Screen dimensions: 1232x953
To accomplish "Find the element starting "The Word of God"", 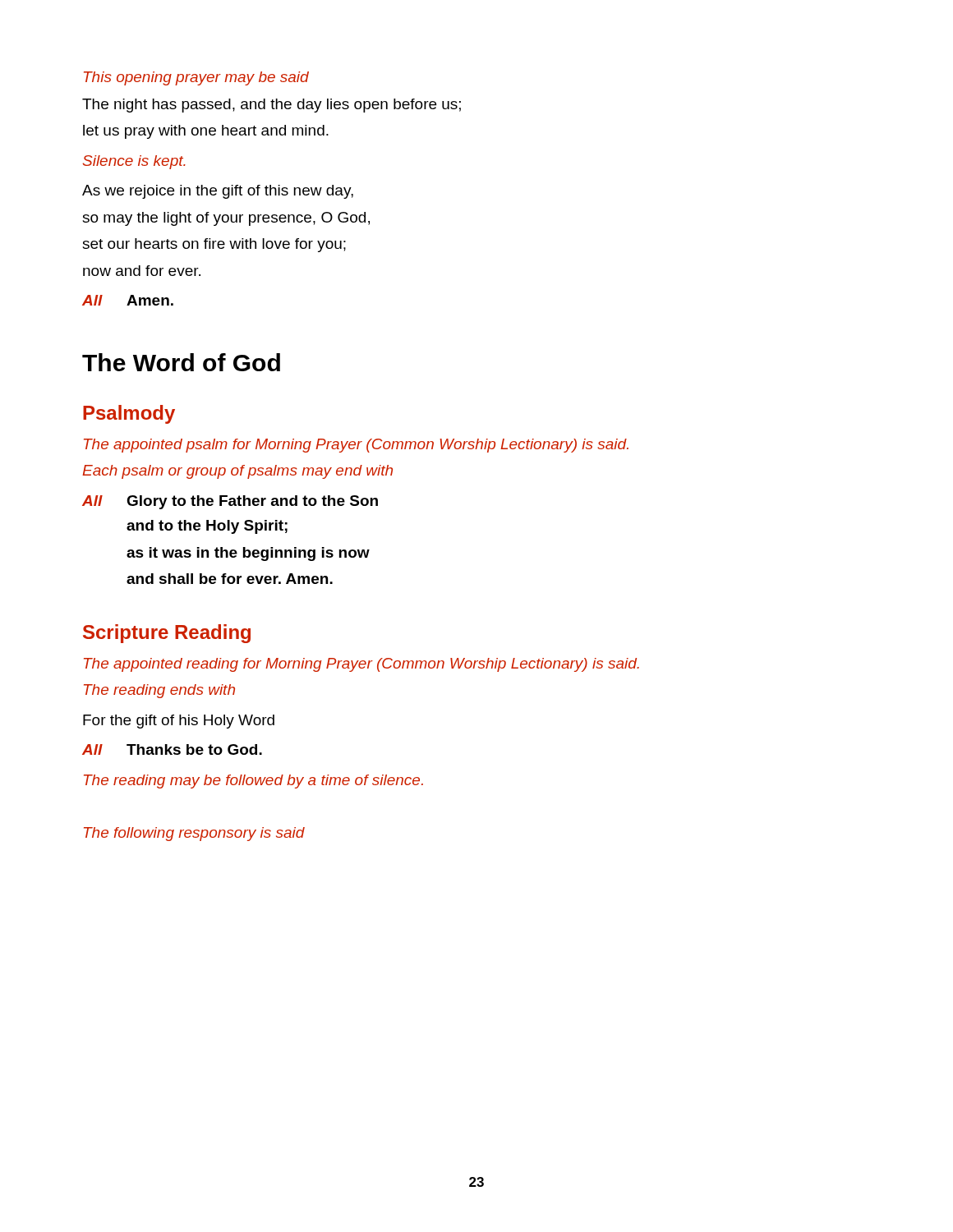I will pos(182,362).
